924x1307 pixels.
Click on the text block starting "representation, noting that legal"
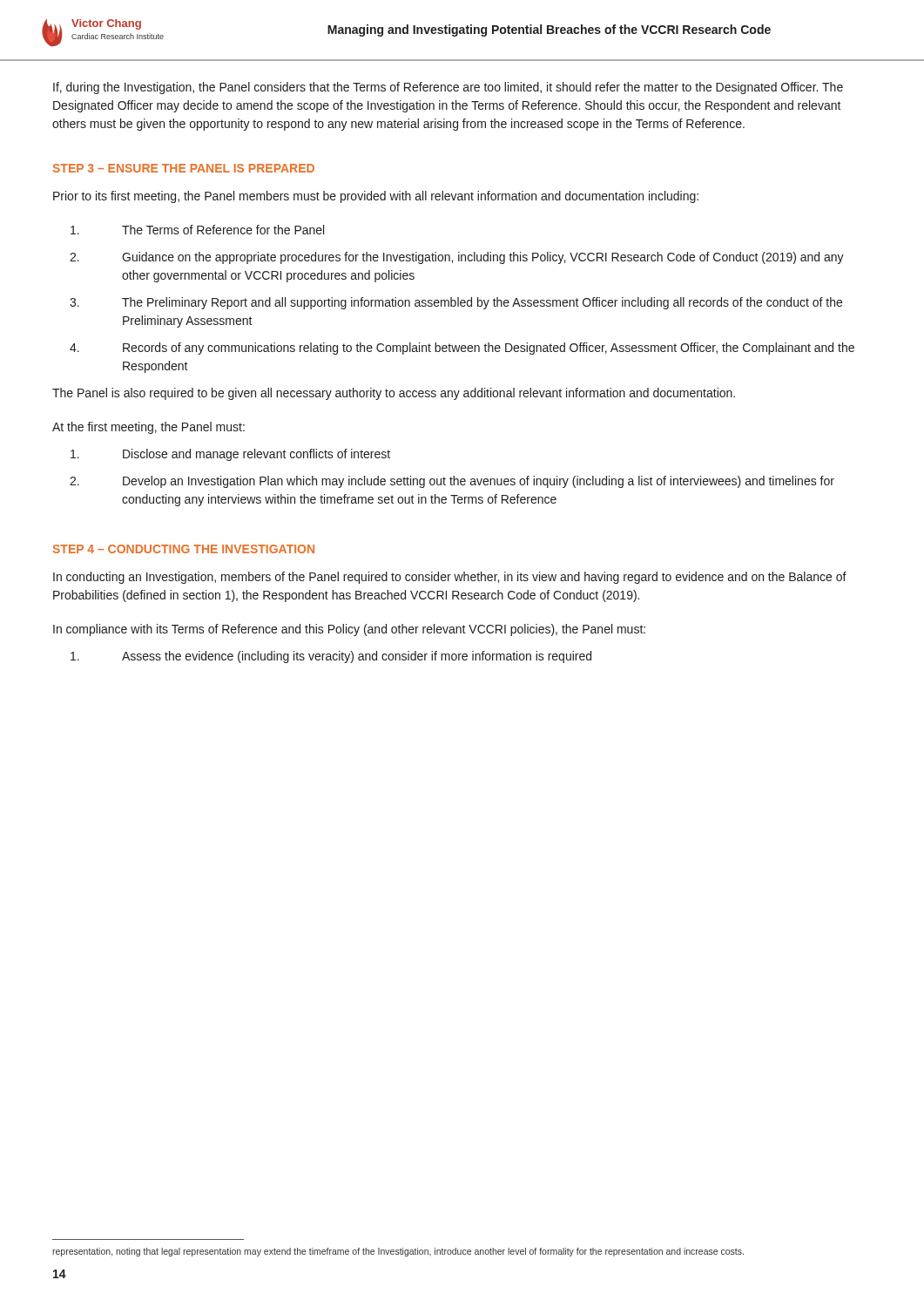coord(398,1251)
